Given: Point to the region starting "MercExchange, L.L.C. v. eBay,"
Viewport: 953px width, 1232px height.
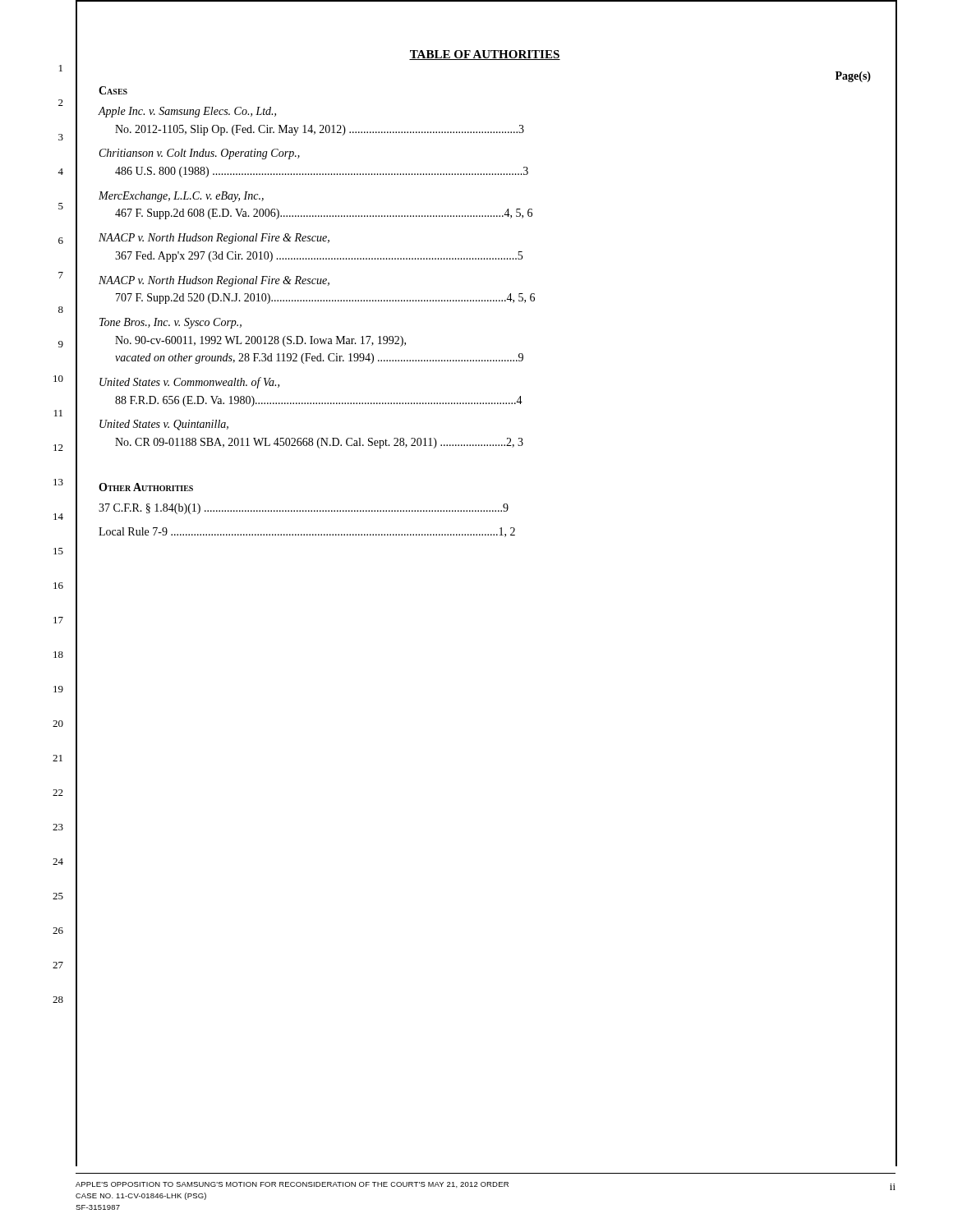Looking at the screenshot, I should point(316,205).
